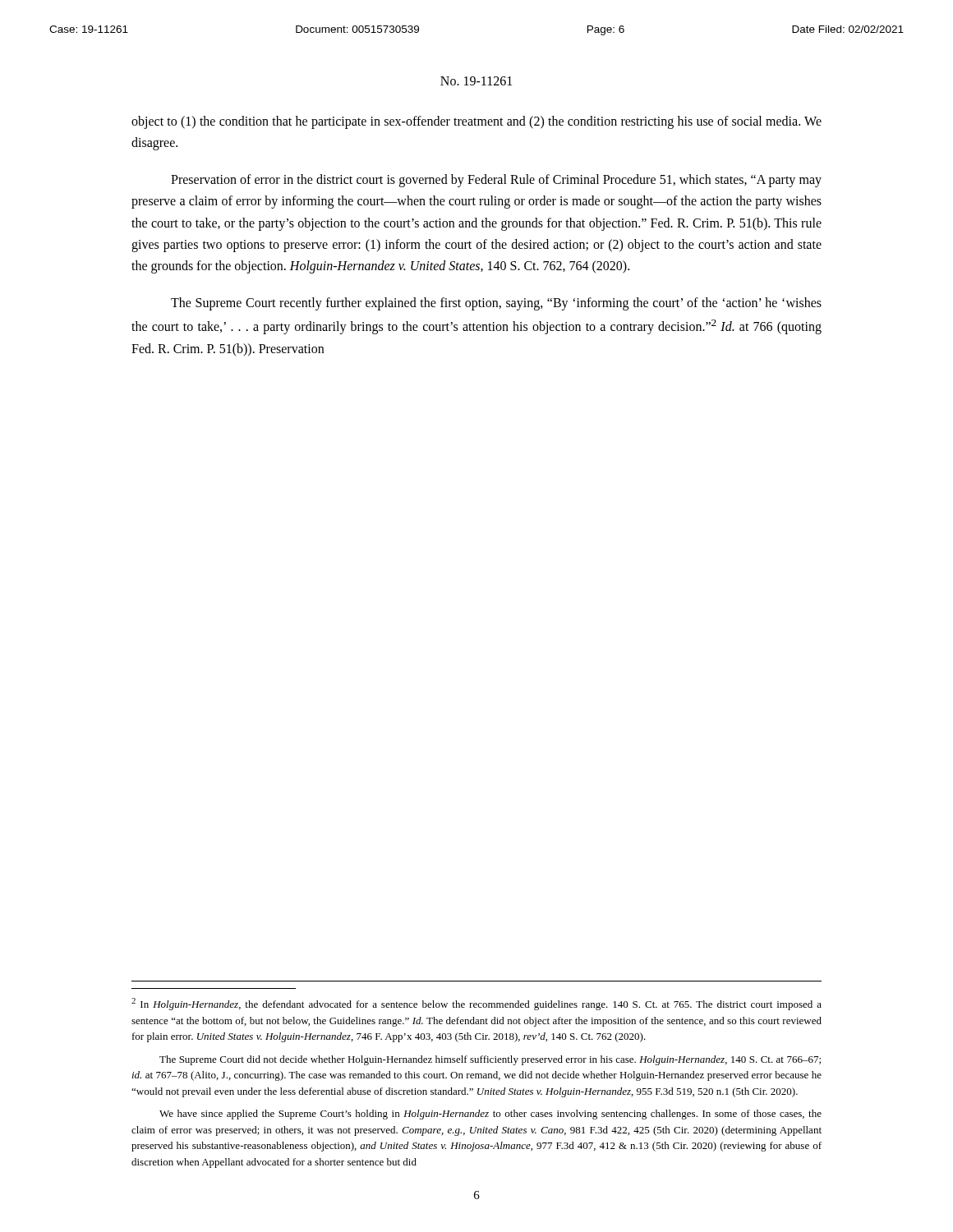
Task: Click the section header
Action: (x=476, y=81)
